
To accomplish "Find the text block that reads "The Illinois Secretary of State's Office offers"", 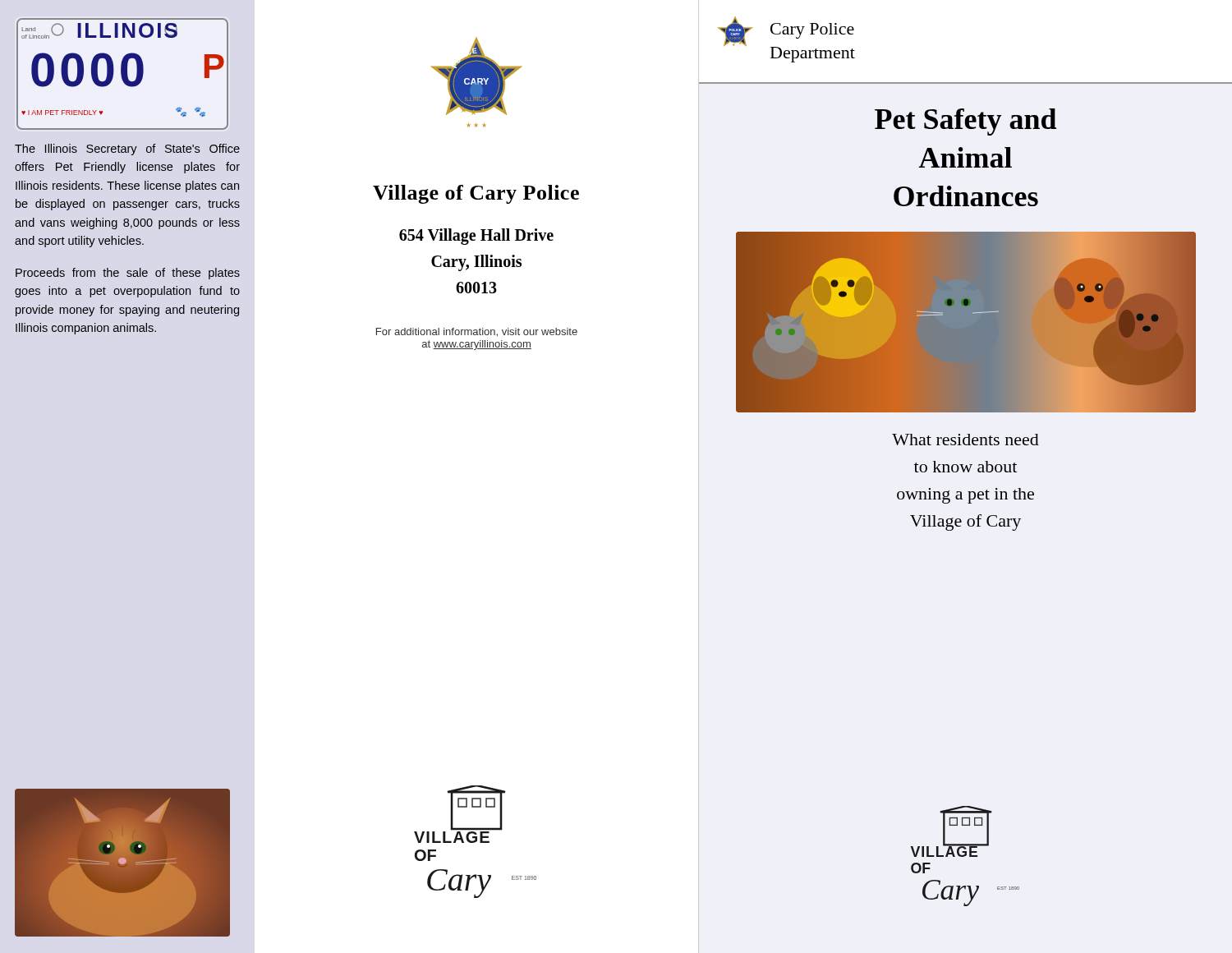I will point(127,239).
